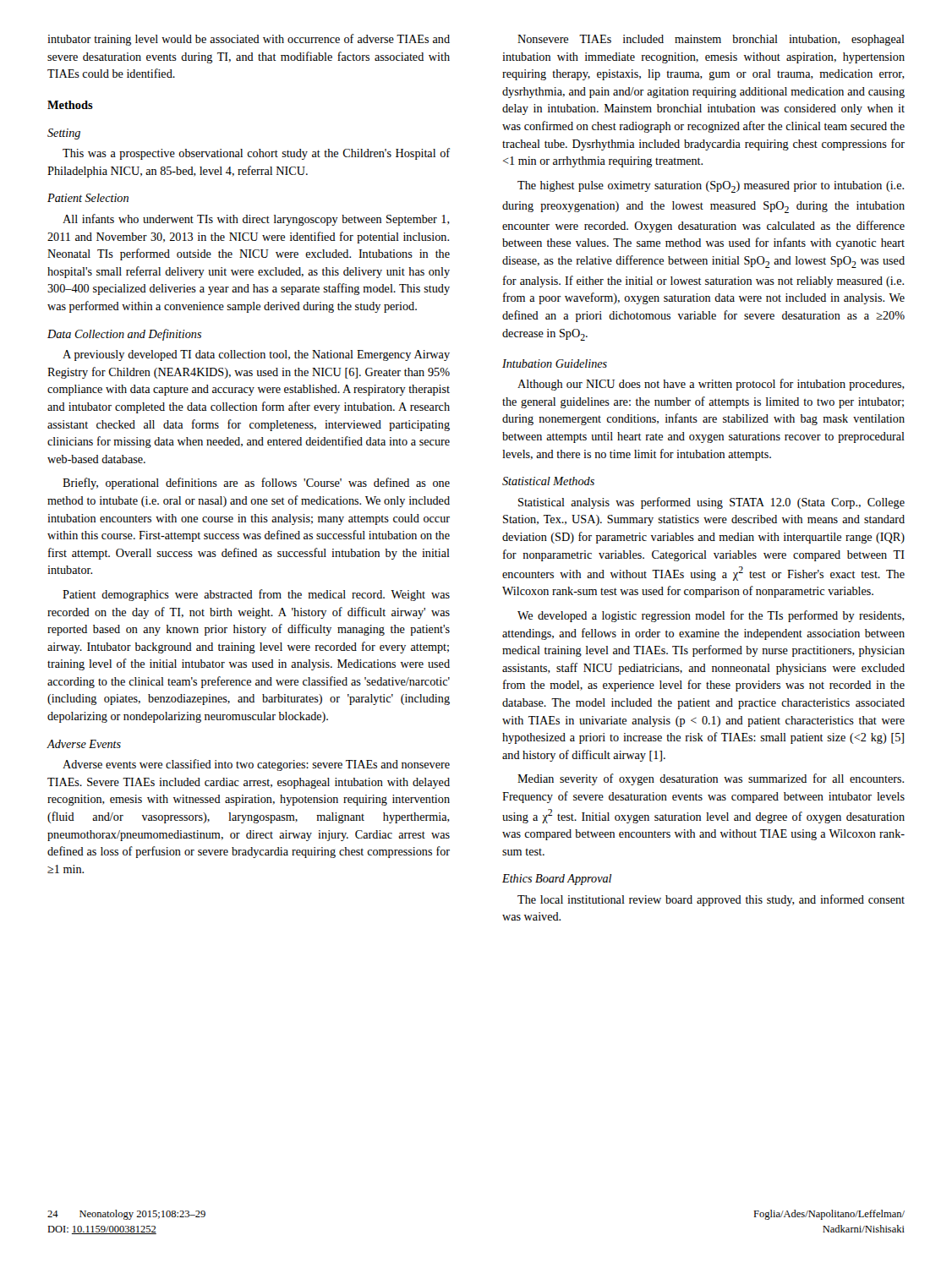Locate the block of text that opens with "Nonsevere TIAEs included mainstem bronchial intubation, esophageal intubation"

point(703,187)
